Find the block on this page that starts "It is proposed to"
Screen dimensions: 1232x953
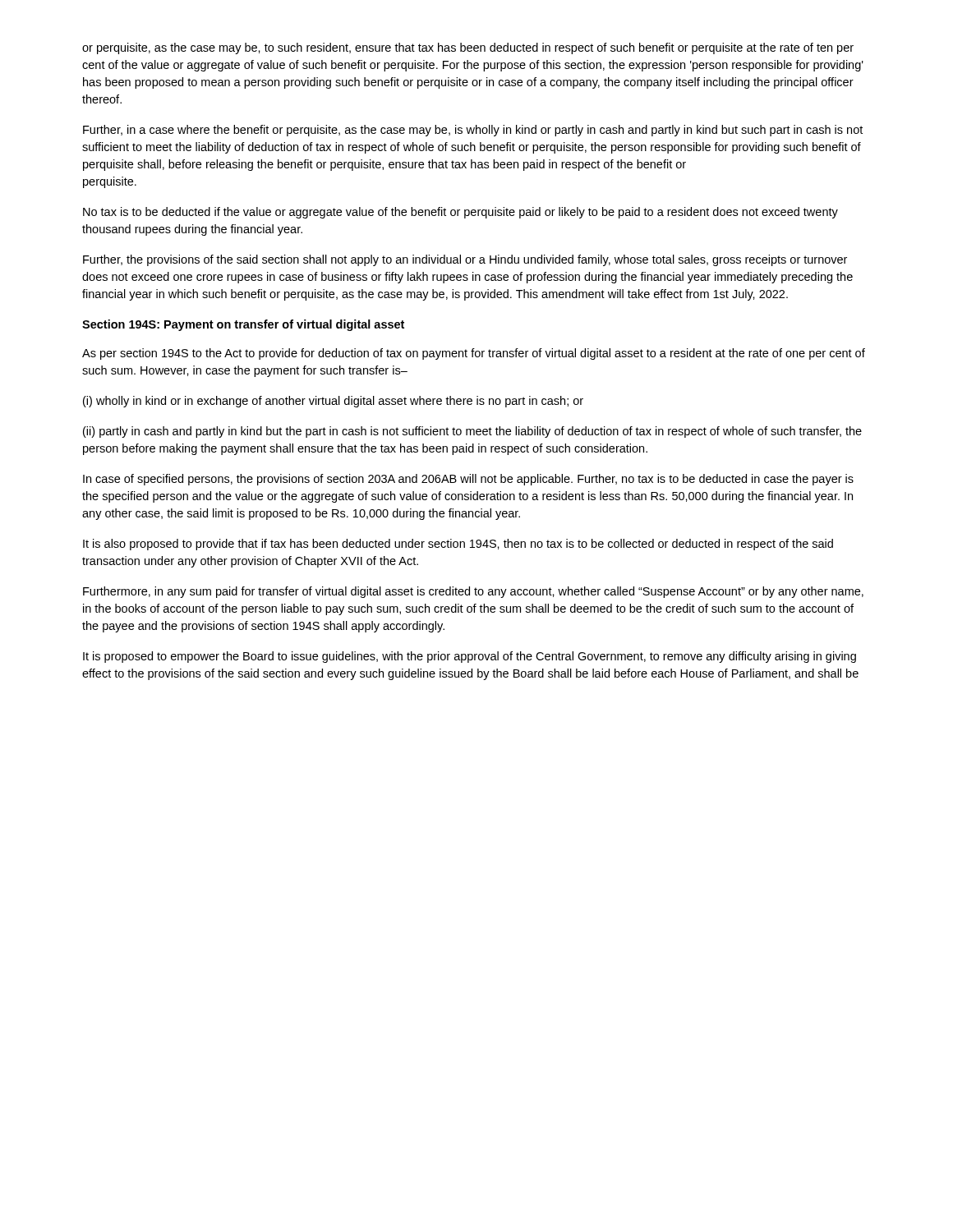click(x=476, y=666)
